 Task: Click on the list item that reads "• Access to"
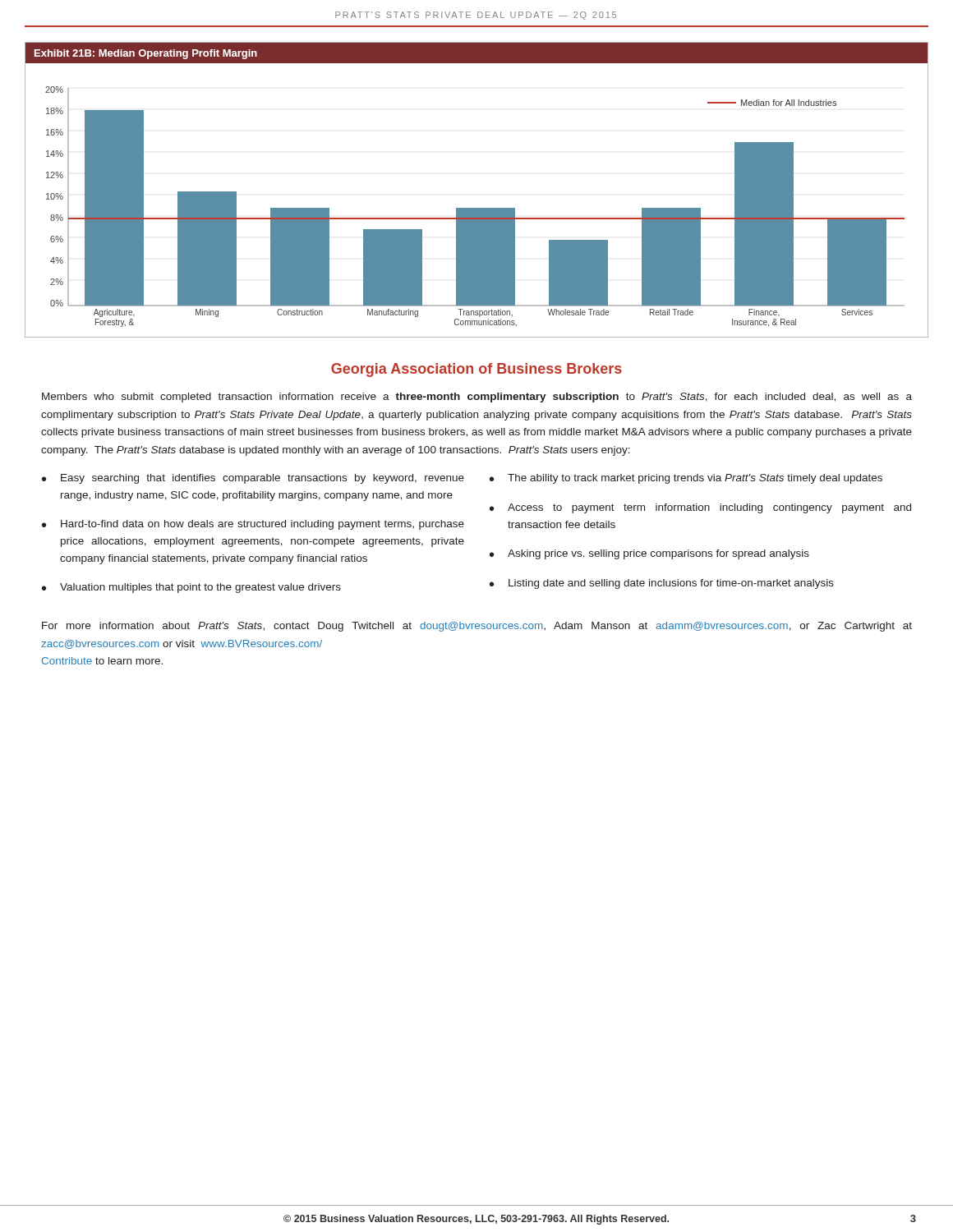point(700,517)
